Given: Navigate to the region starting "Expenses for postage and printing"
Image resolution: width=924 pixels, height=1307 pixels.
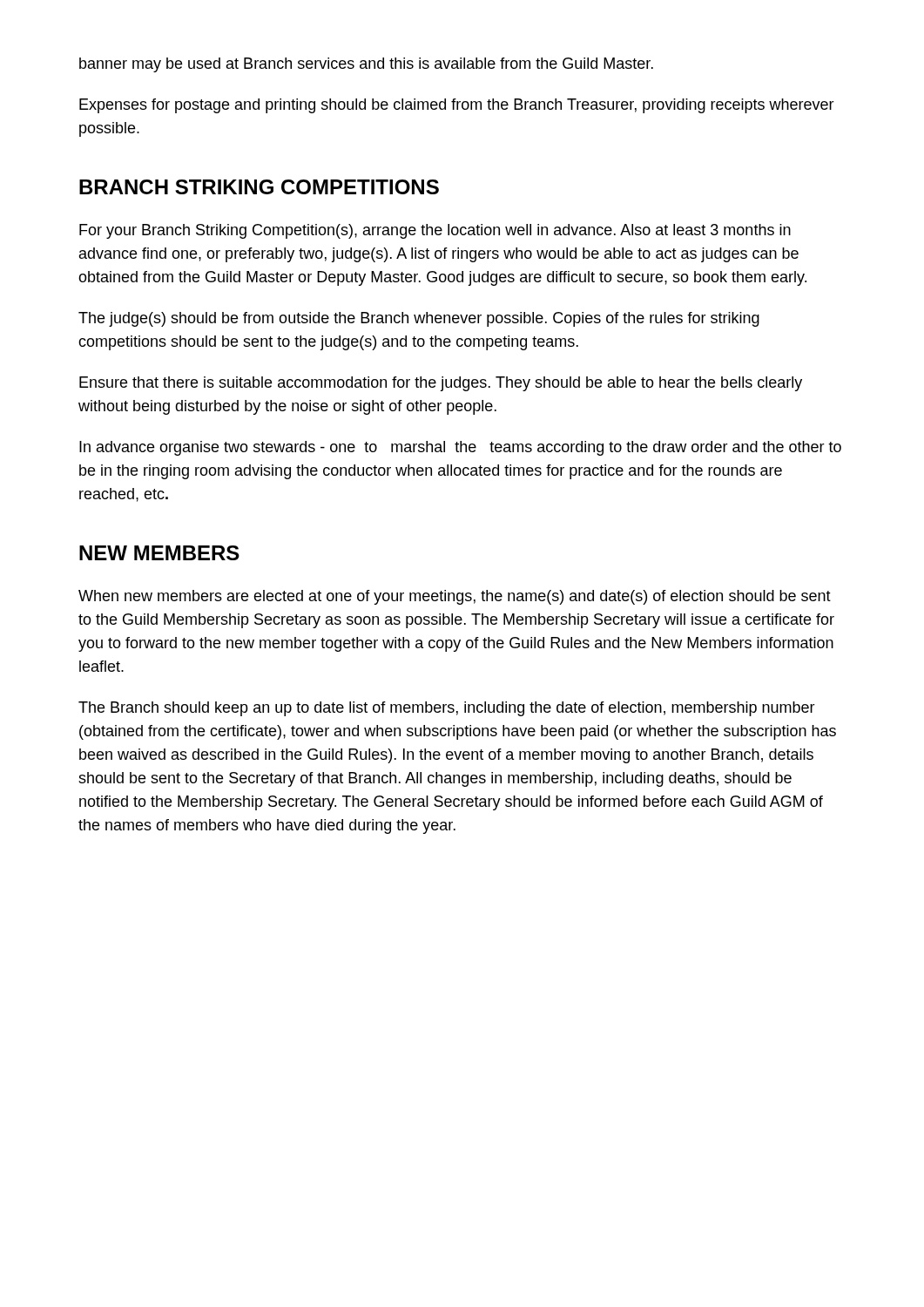Looking at the screenshot, I should 456,116.
